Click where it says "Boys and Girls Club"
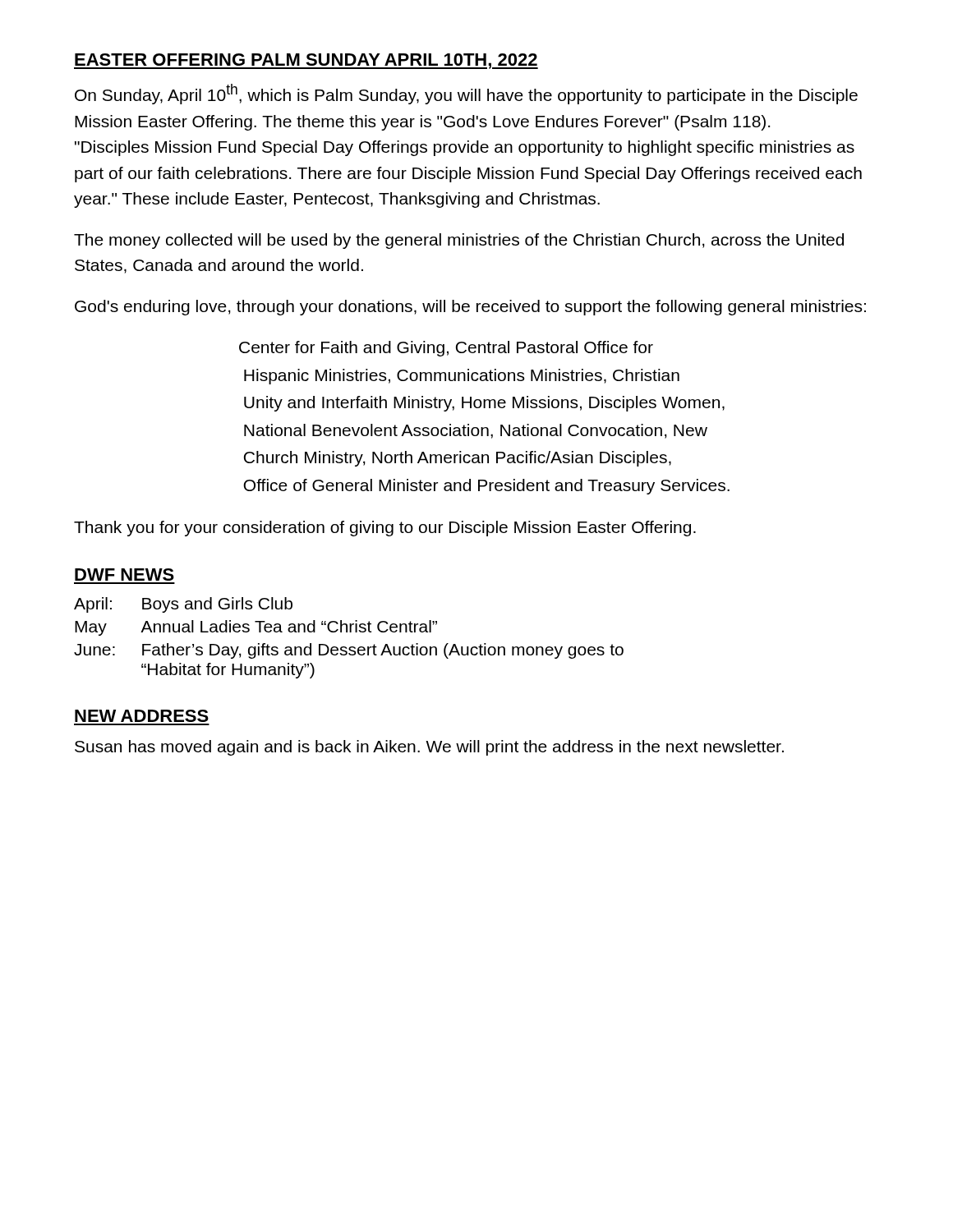 [x=217, y=603]
